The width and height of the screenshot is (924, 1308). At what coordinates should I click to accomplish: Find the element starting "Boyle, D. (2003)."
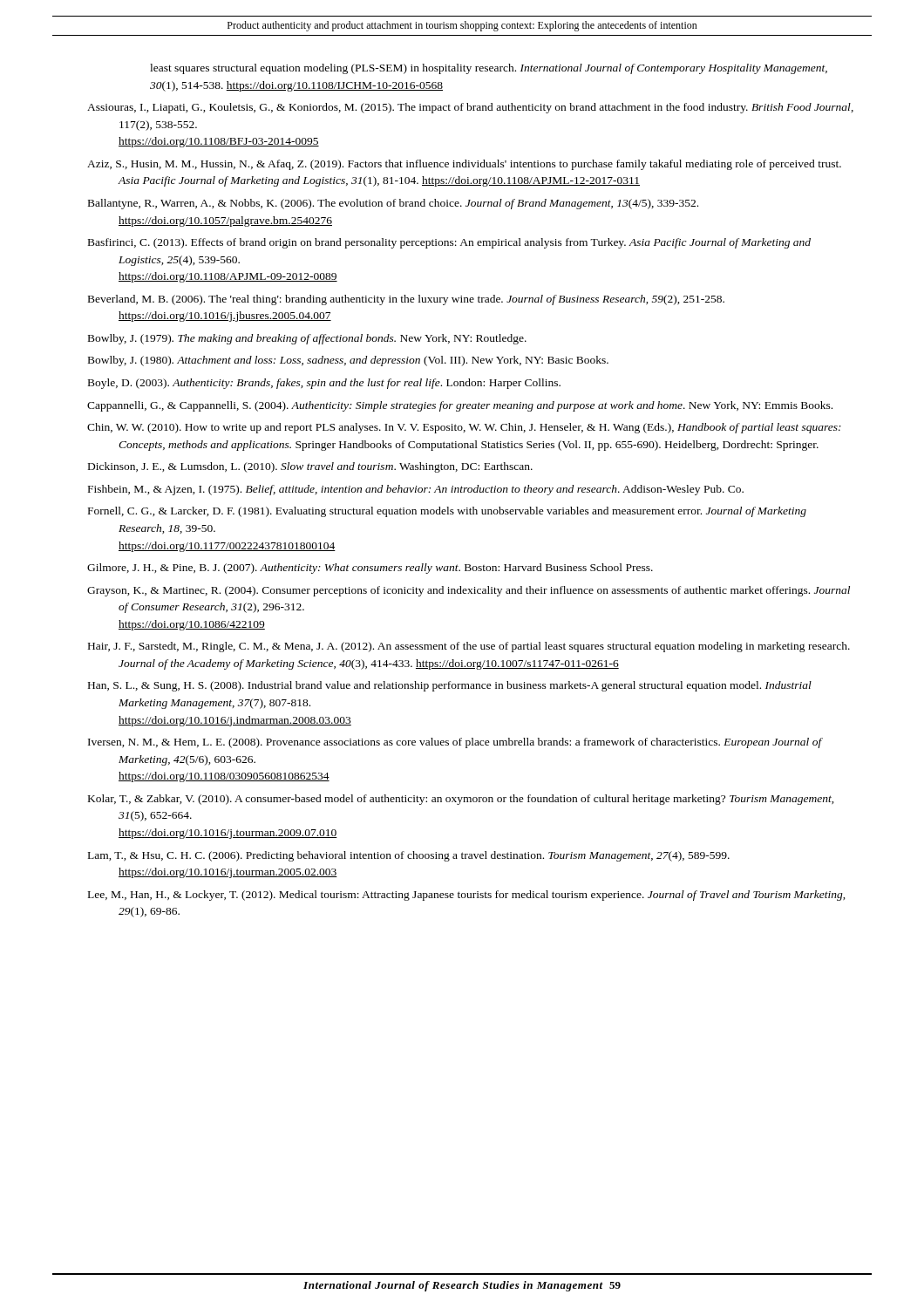point(324,382)
